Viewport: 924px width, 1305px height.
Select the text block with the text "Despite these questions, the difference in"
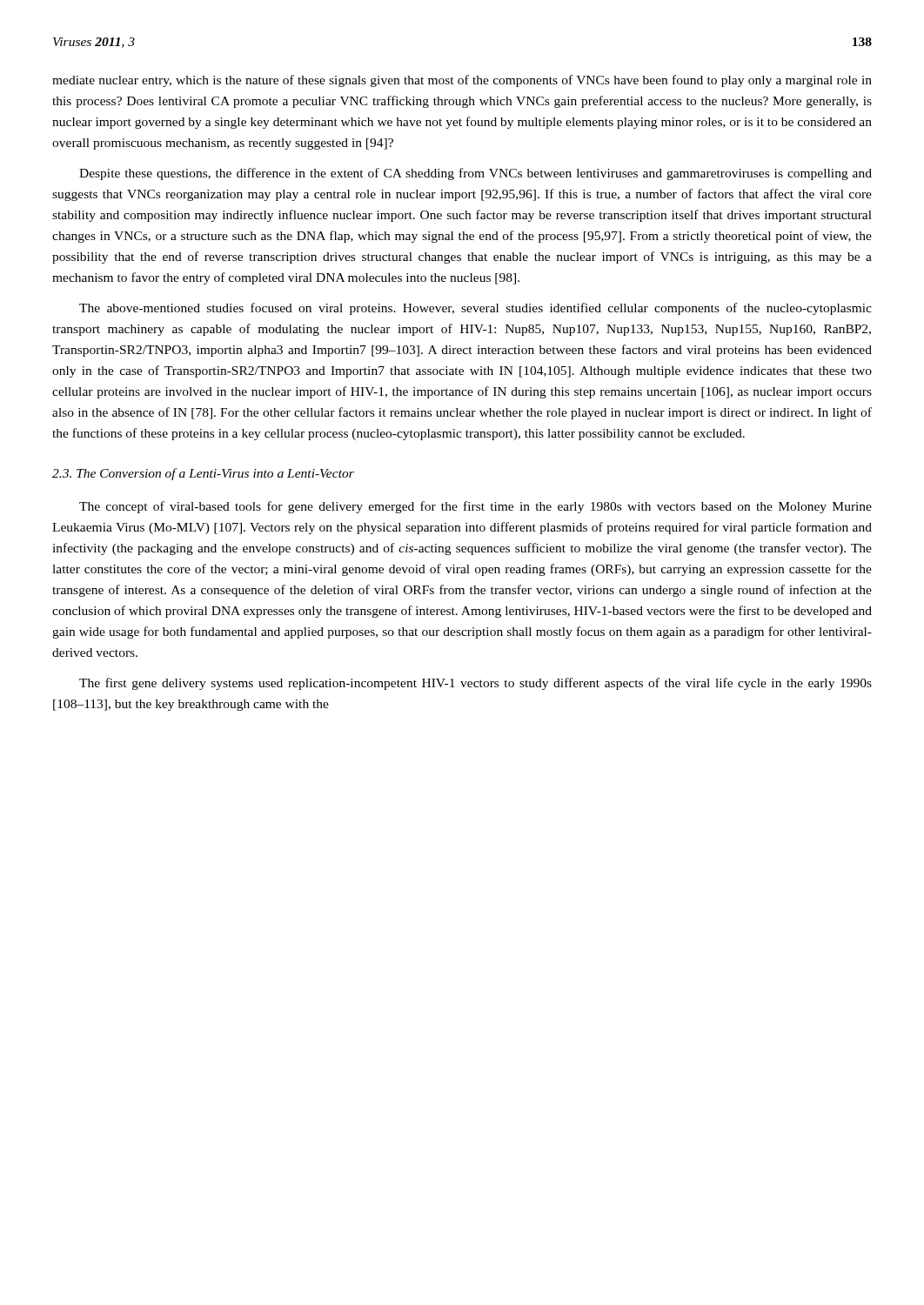click(x=462, y=225)
